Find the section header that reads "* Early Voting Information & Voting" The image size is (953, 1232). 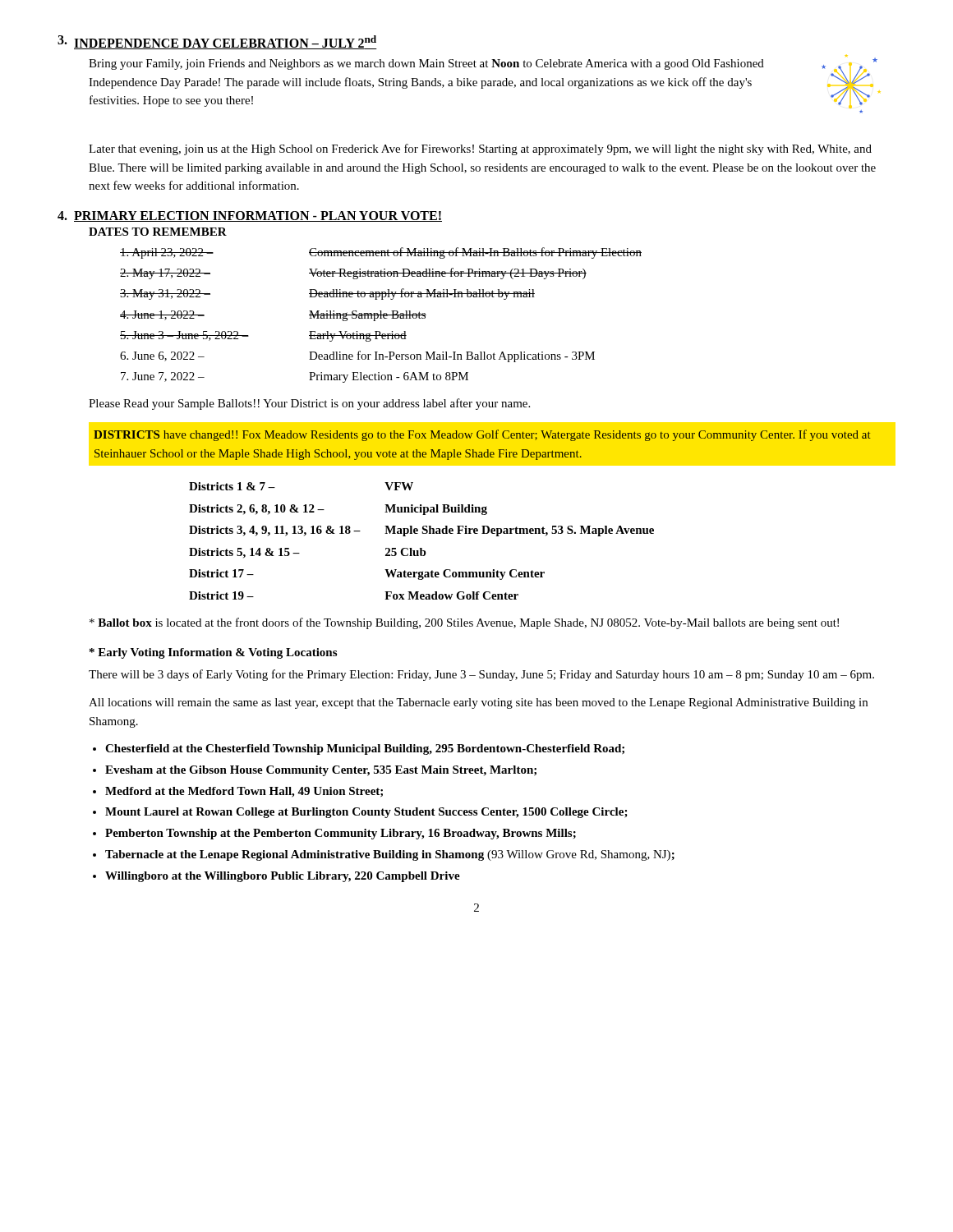pyautogui.click(x=213, y=653)
